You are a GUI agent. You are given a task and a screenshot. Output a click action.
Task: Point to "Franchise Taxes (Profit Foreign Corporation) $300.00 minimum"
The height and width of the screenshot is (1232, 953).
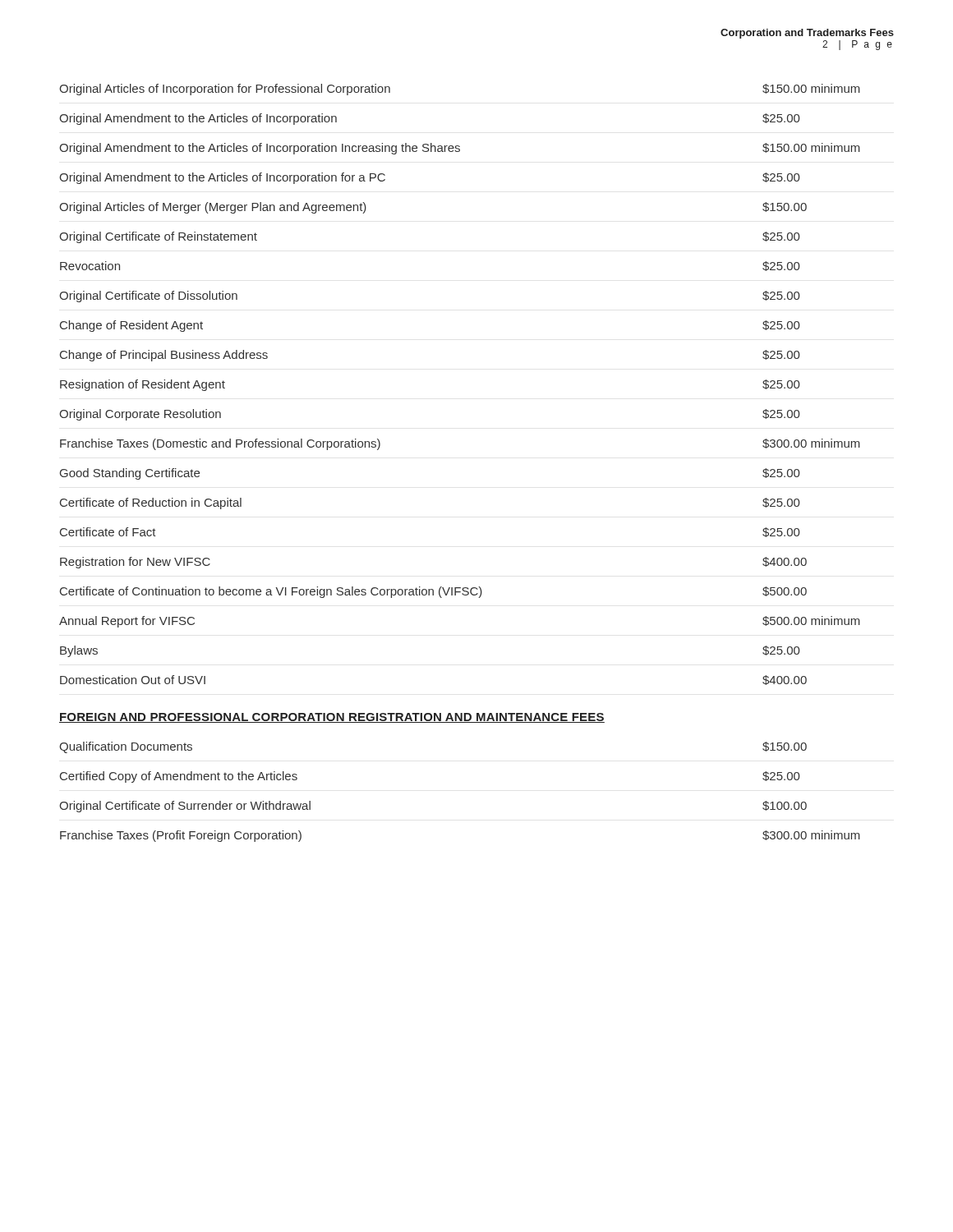183,836
